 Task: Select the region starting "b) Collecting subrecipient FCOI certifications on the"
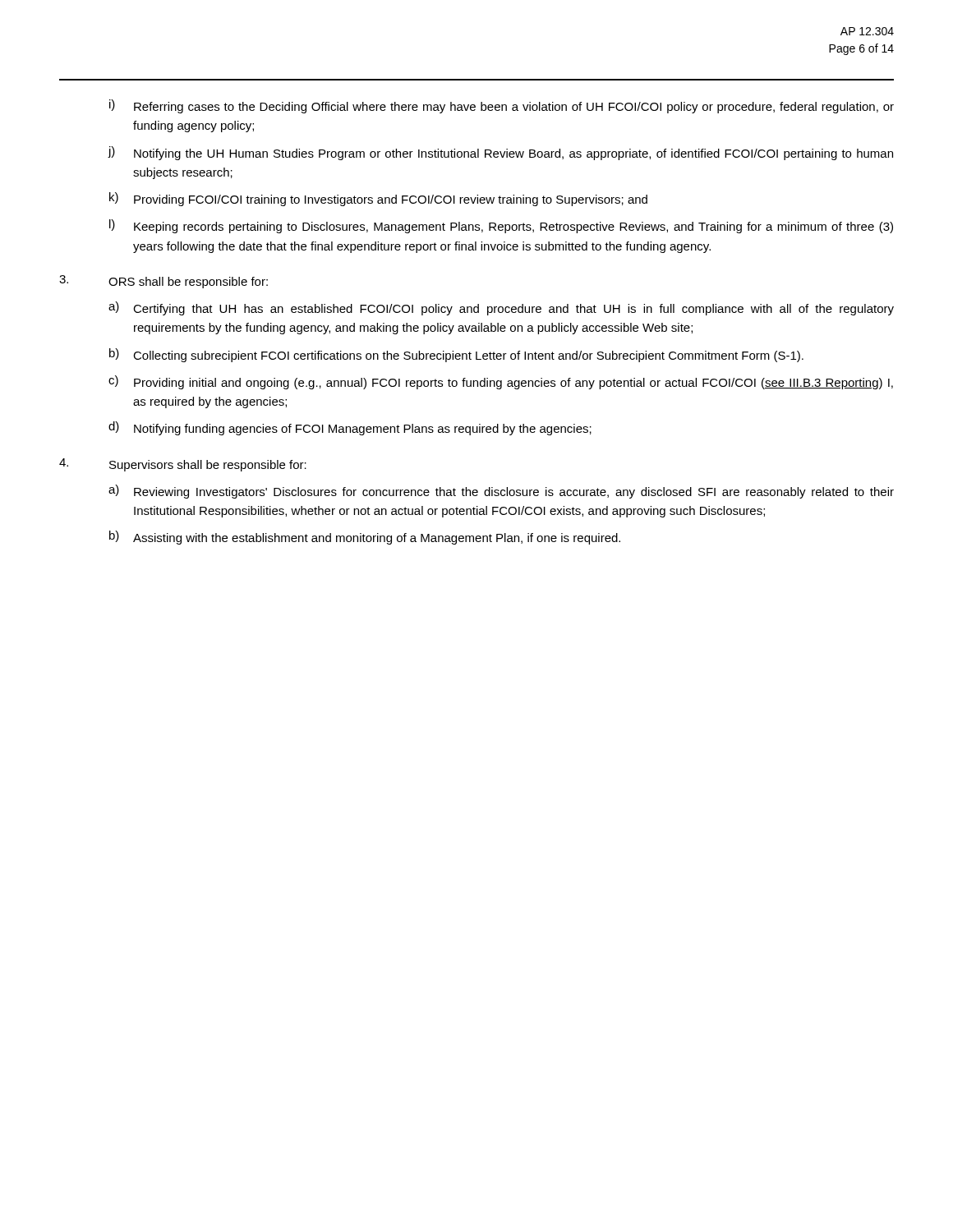tap(476, 355)
